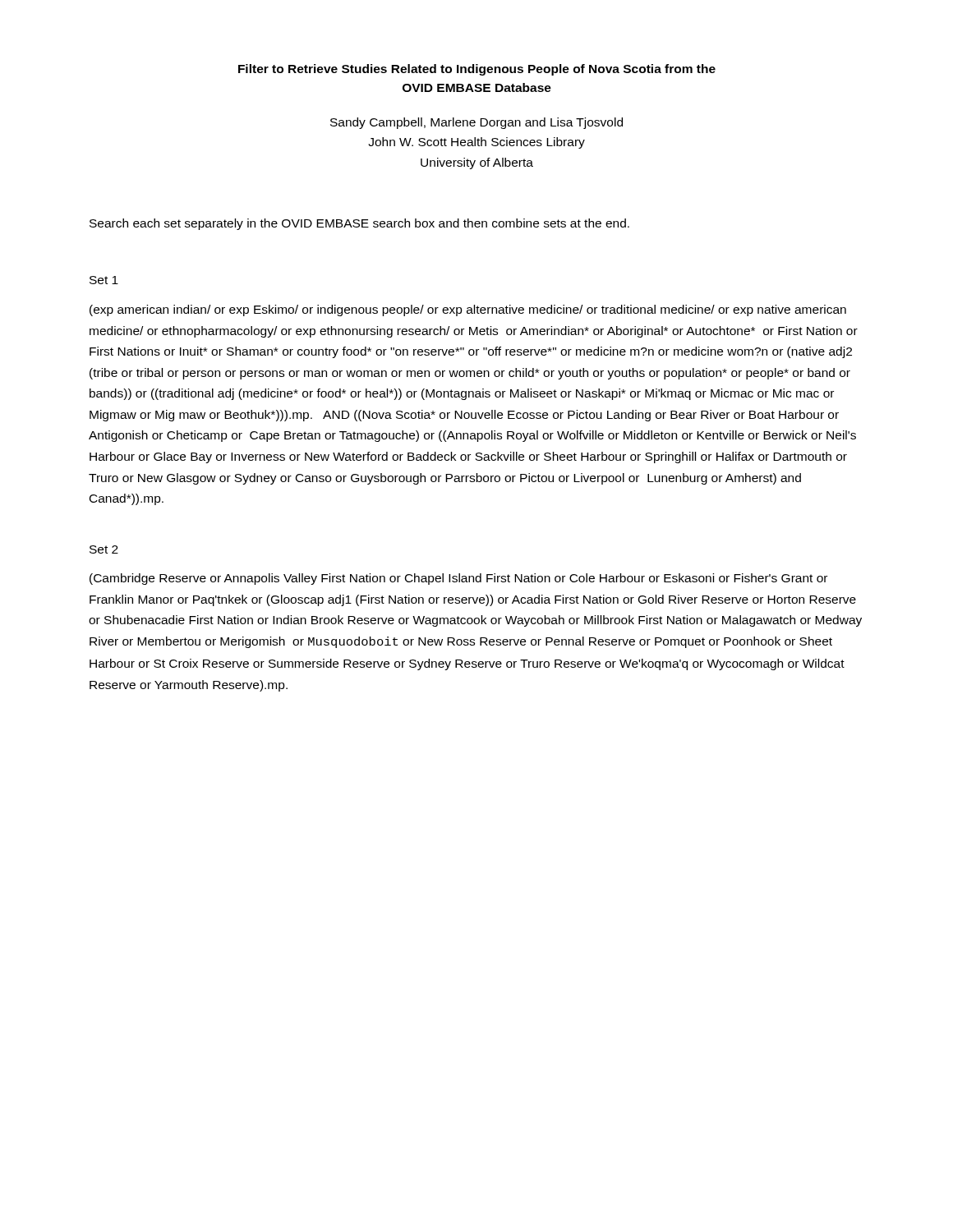This screenshot has height=1232, width=953.
Task: Point to the text block starting "Filter to Retrieve Studies"
Action: pyautogui.click(x=476, y=78)
